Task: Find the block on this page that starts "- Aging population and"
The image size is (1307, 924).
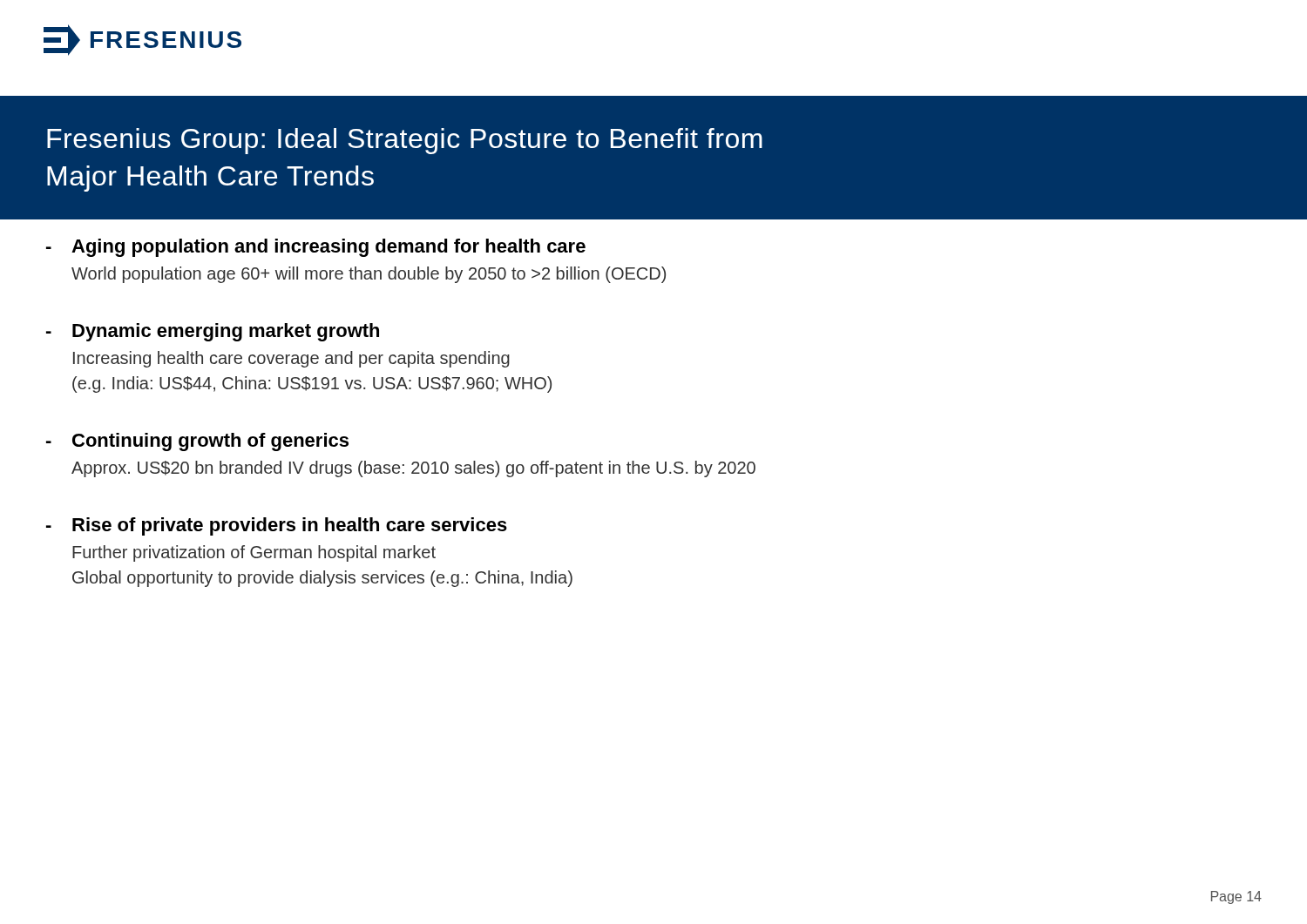Action: coord(654,261)
